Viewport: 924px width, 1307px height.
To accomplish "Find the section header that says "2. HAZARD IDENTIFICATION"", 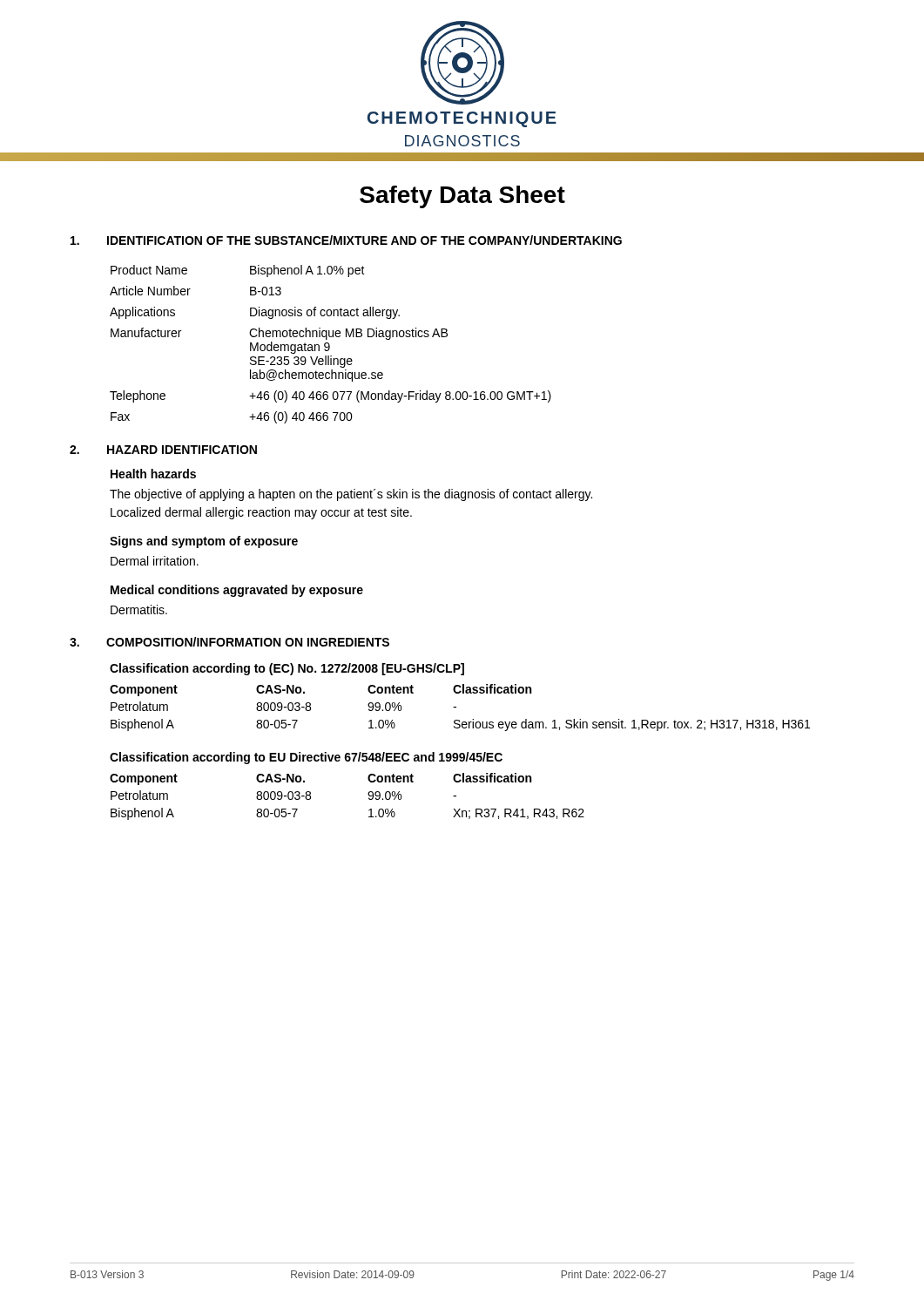I will coord(164,450).
